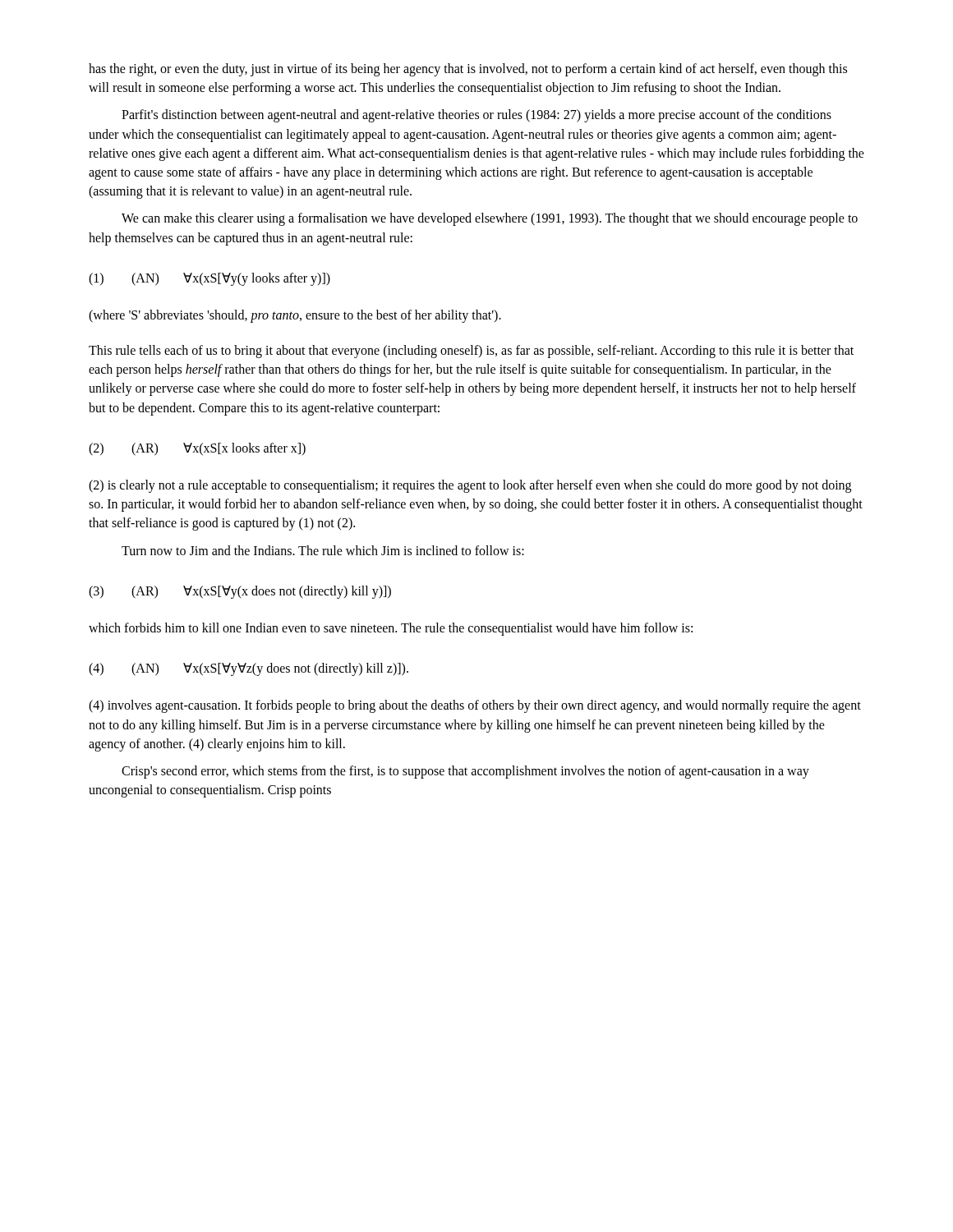Point to the block beginning "which forbids him to kill one Indian even"
The image size is (953, 1232).
pos(476,628)
